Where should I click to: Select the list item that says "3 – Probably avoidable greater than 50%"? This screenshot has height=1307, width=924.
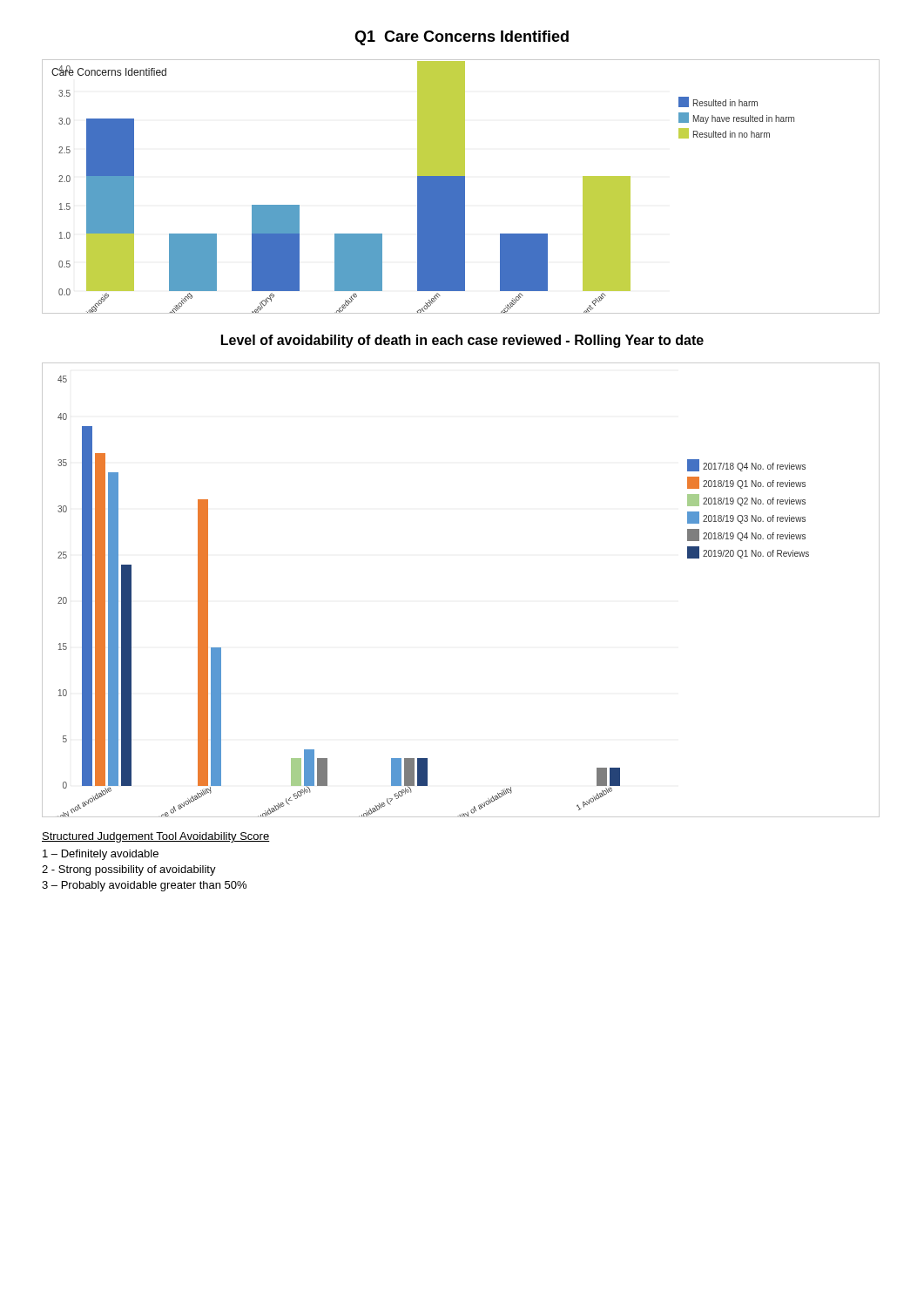coord(144,885)
